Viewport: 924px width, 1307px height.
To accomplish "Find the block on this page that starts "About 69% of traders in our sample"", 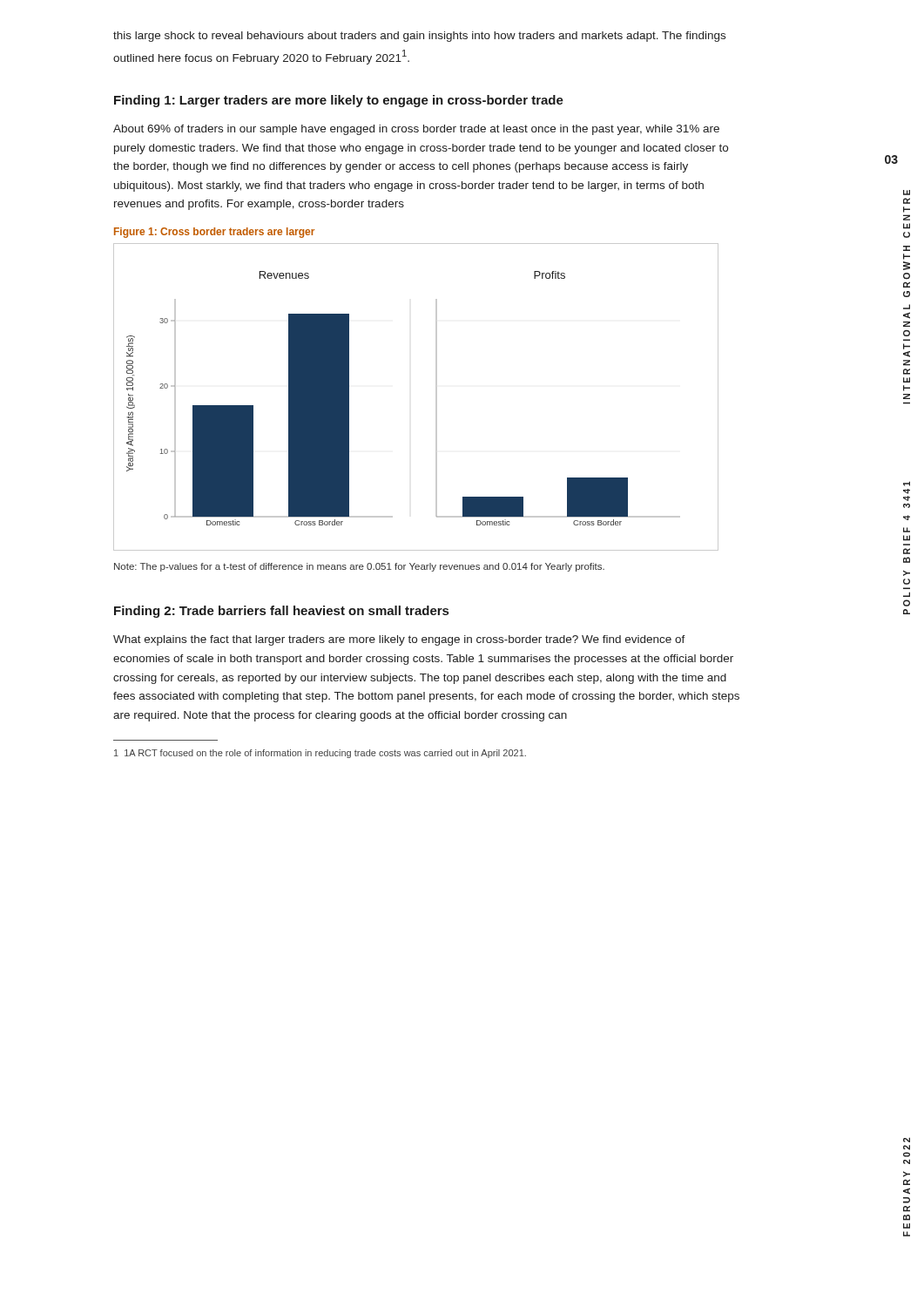I will coord(421,166).
